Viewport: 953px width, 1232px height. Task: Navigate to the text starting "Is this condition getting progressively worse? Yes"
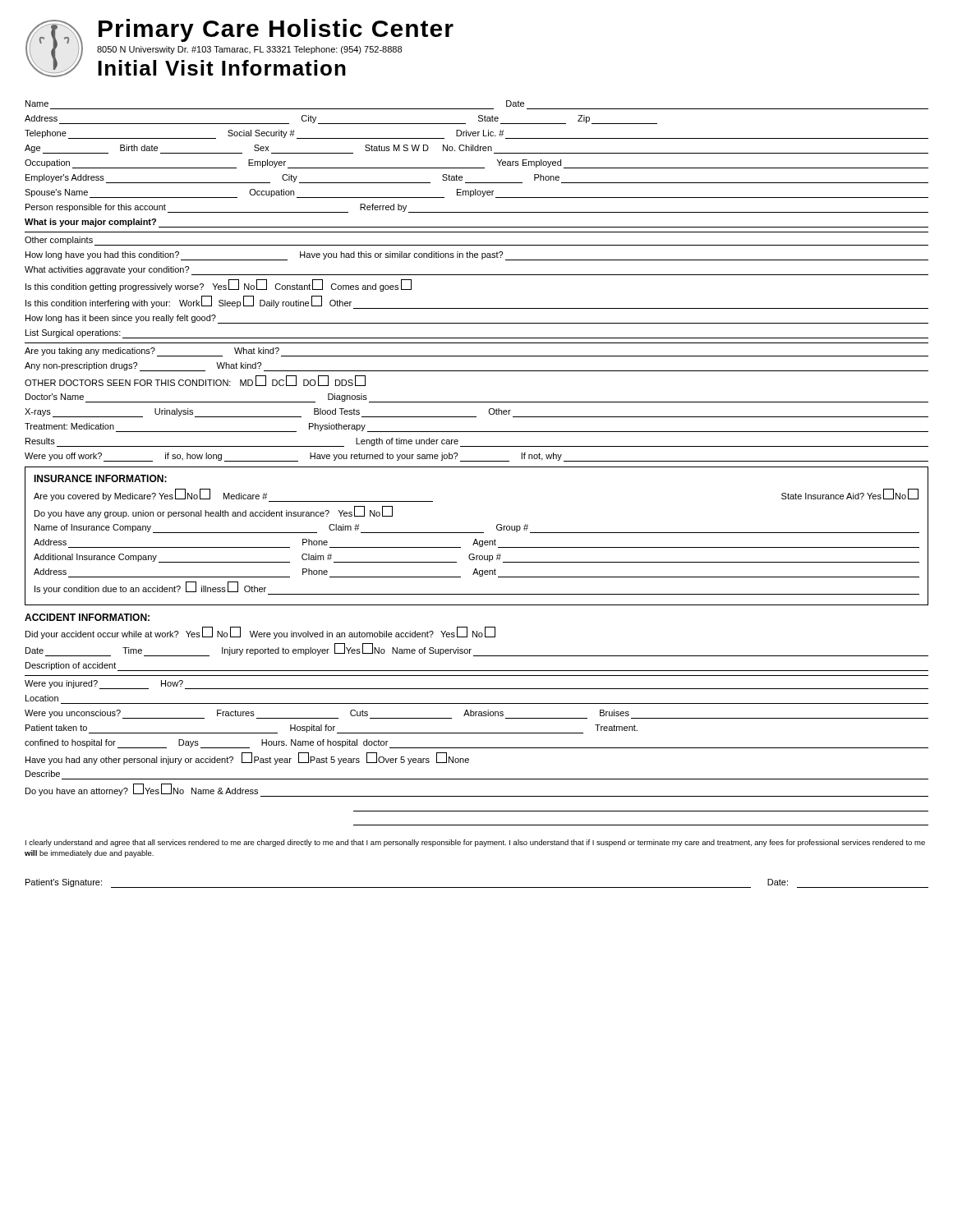pyautogui.click(x=218, y=285)
